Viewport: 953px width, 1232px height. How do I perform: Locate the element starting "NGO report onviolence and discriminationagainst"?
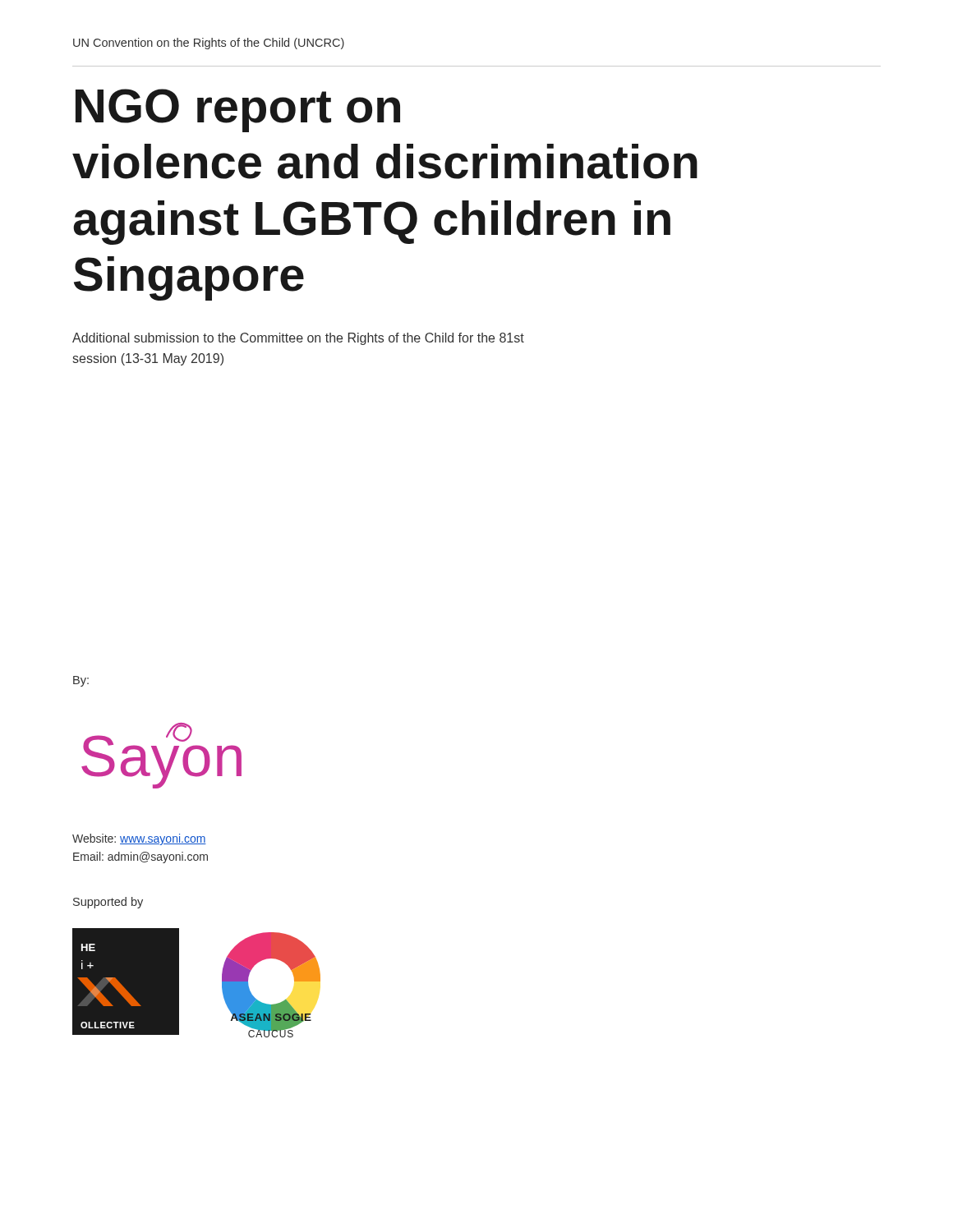click(476, 190)
